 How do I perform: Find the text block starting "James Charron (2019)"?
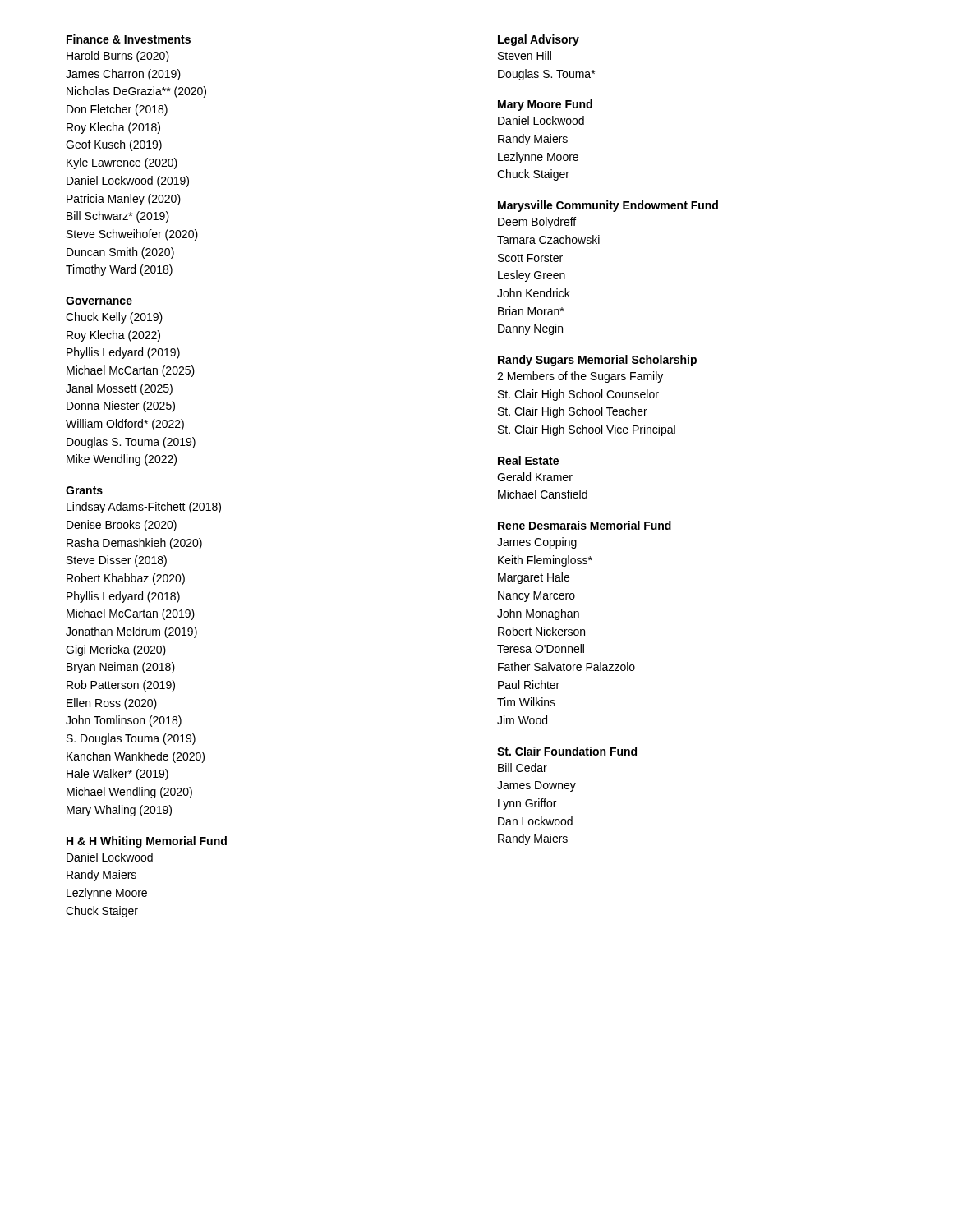click(x=123, y=74)
